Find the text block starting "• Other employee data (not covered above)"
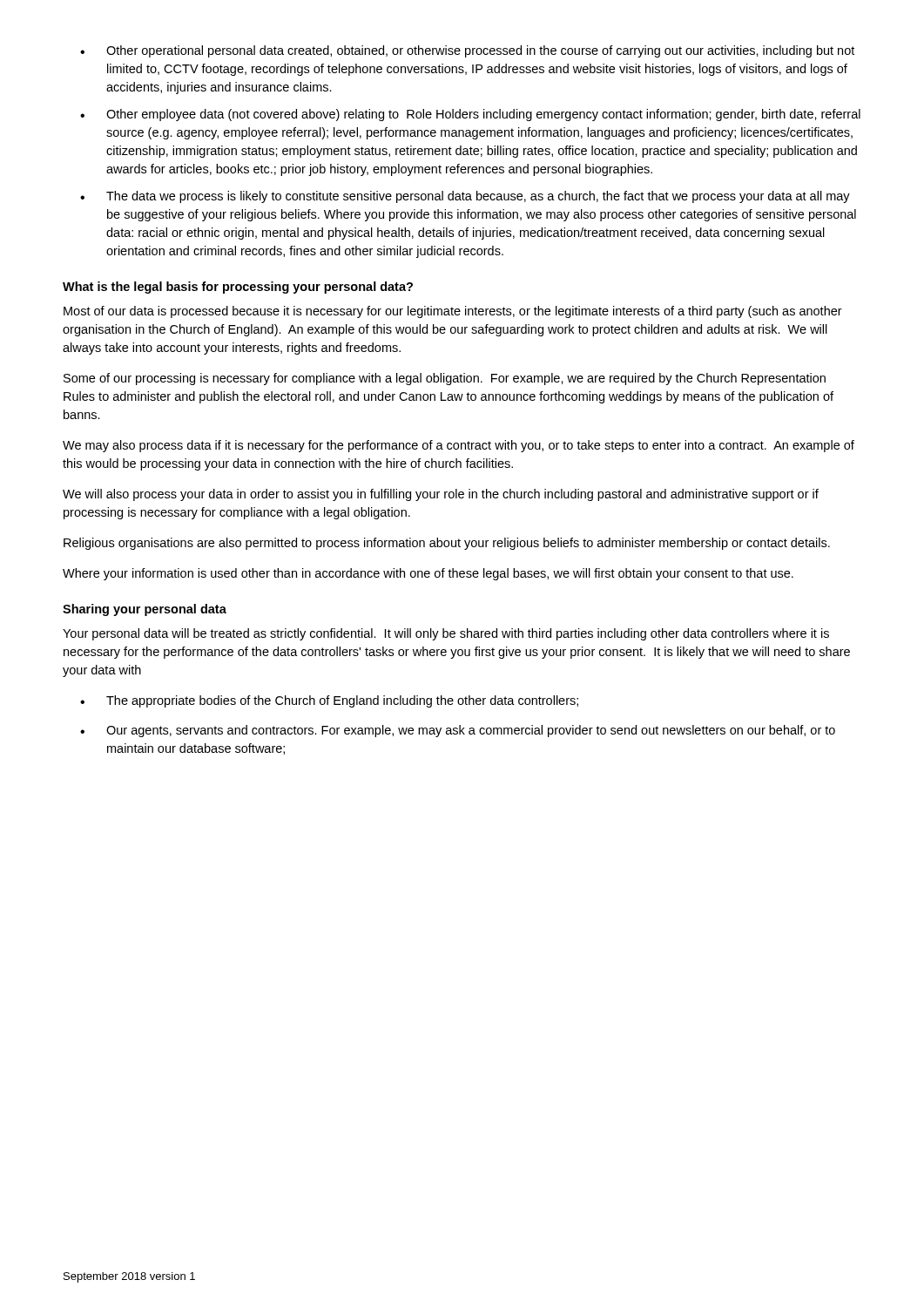Viewport: 924px width, 1307px height. coord(471,142)
